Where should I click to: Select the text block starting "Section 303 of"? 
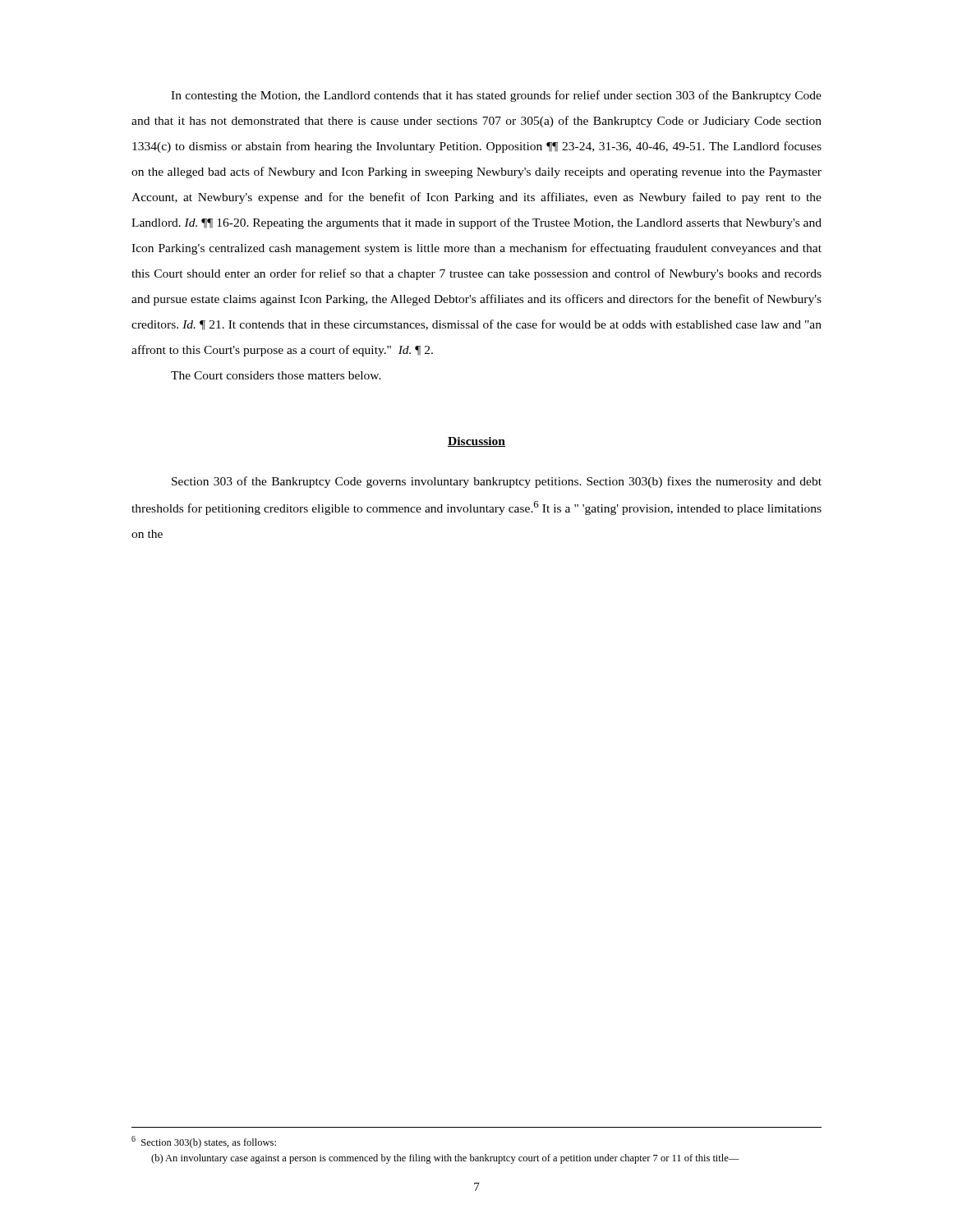click(476, 507)
